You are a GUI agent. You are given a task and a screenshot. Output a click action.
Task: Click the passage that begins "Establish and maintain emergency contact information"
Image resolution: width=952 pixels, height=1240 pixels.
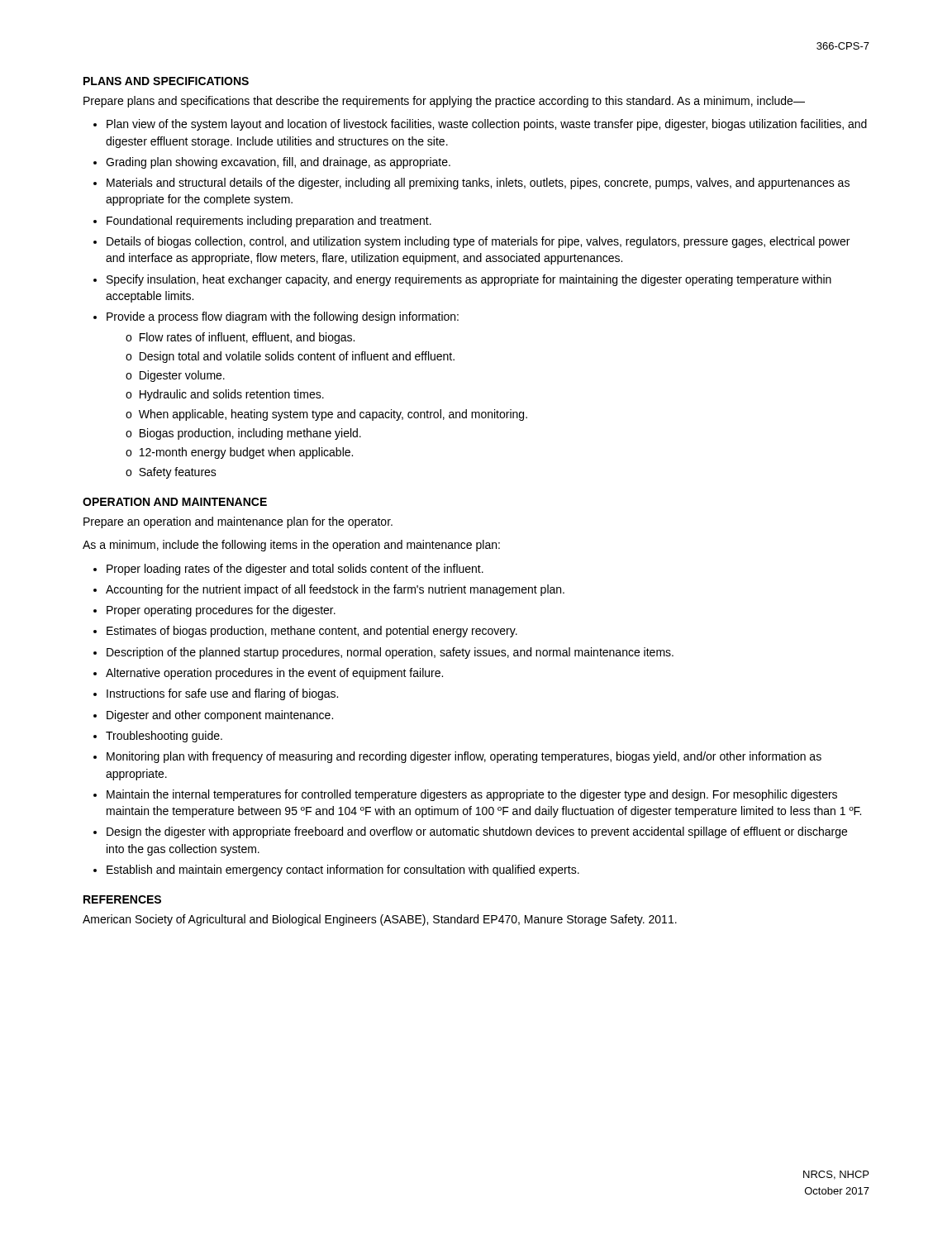click(x=343, y=870)
